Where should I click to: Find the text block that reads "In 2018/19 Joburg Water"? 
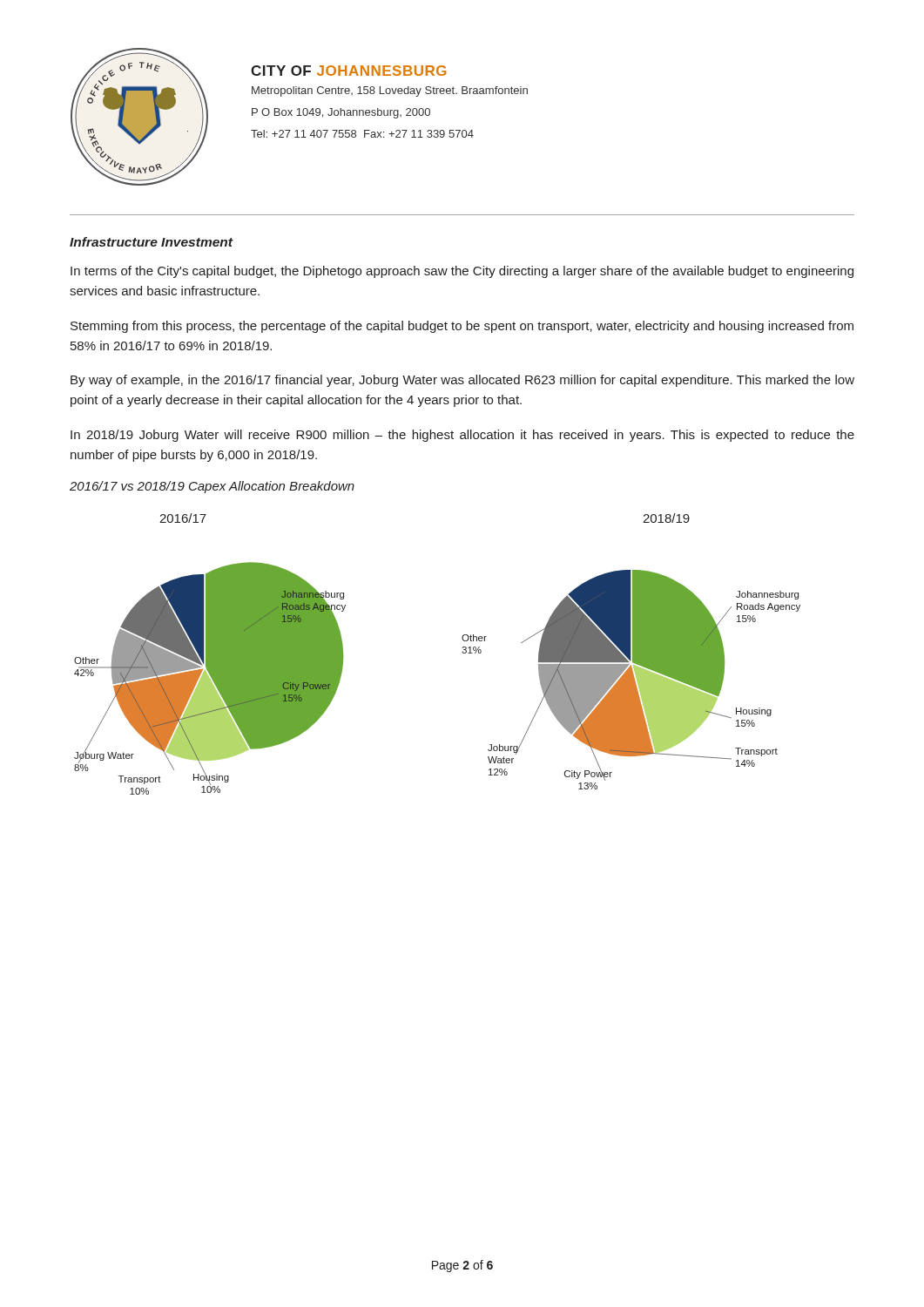(462, 444)
